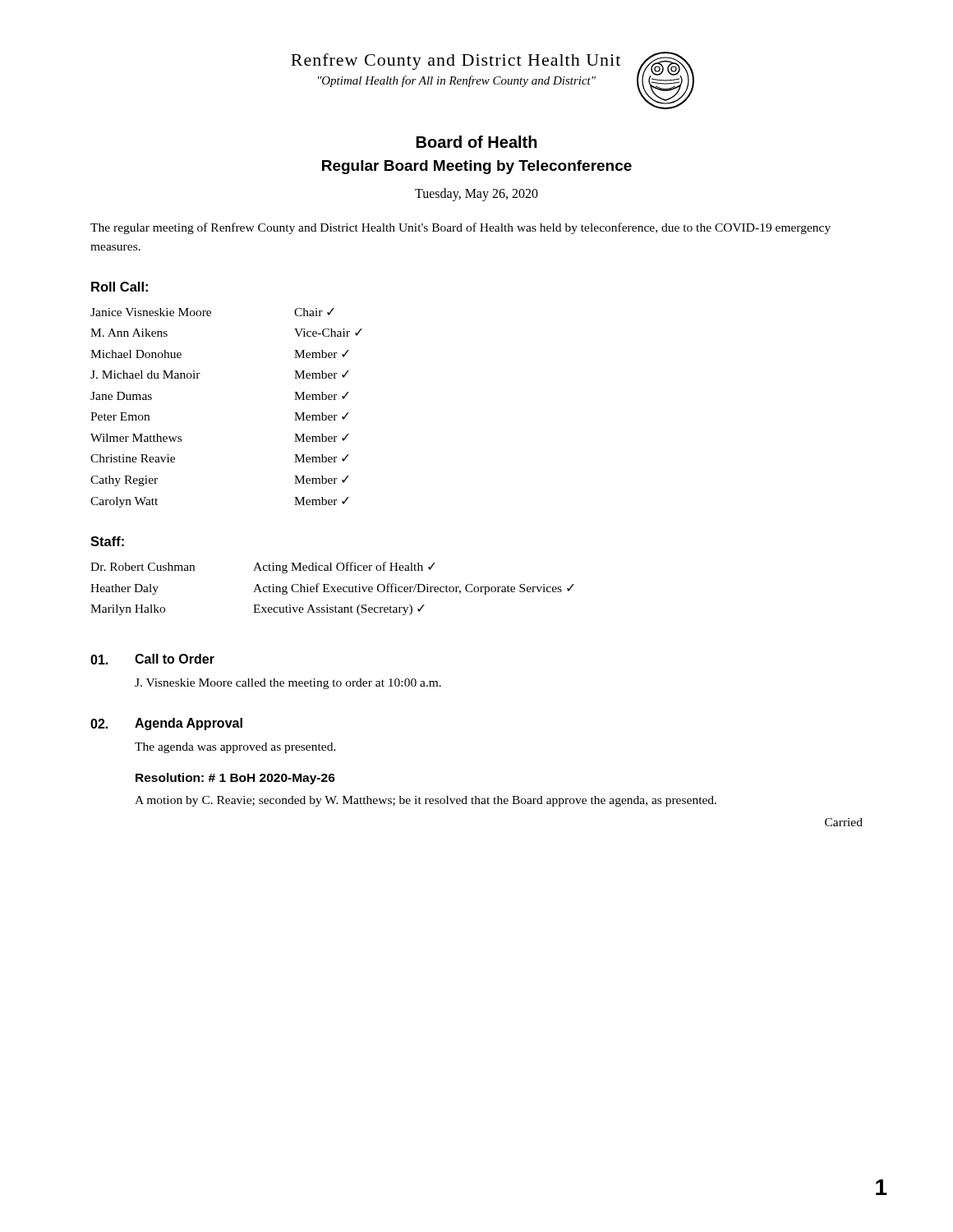Locate the table with the text "Acting Chief Executive Officer/Director, Corporate"

click(x=476, y=588)
